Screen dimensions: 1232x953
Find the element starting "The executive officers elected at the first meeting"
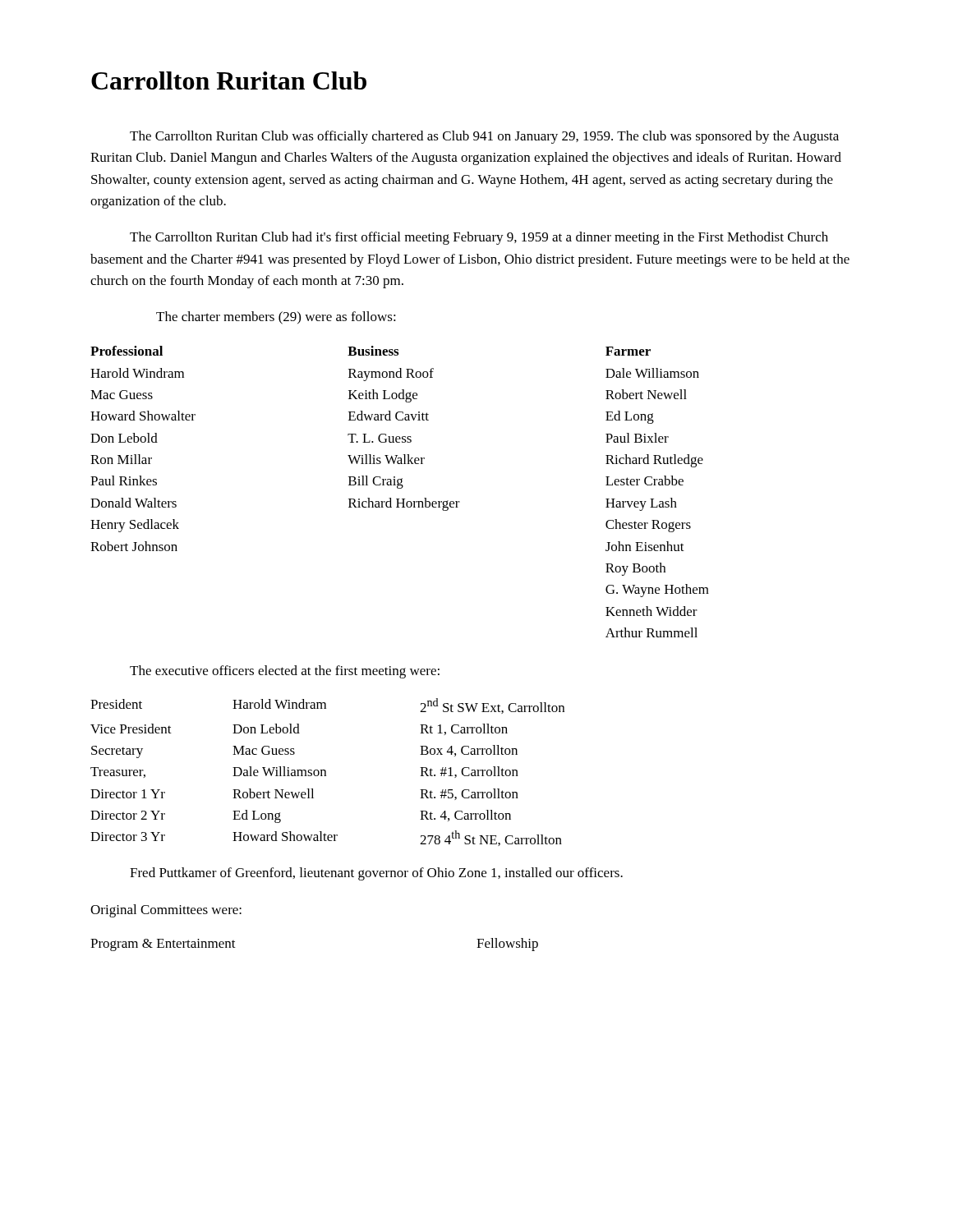(x=285, y=671)
